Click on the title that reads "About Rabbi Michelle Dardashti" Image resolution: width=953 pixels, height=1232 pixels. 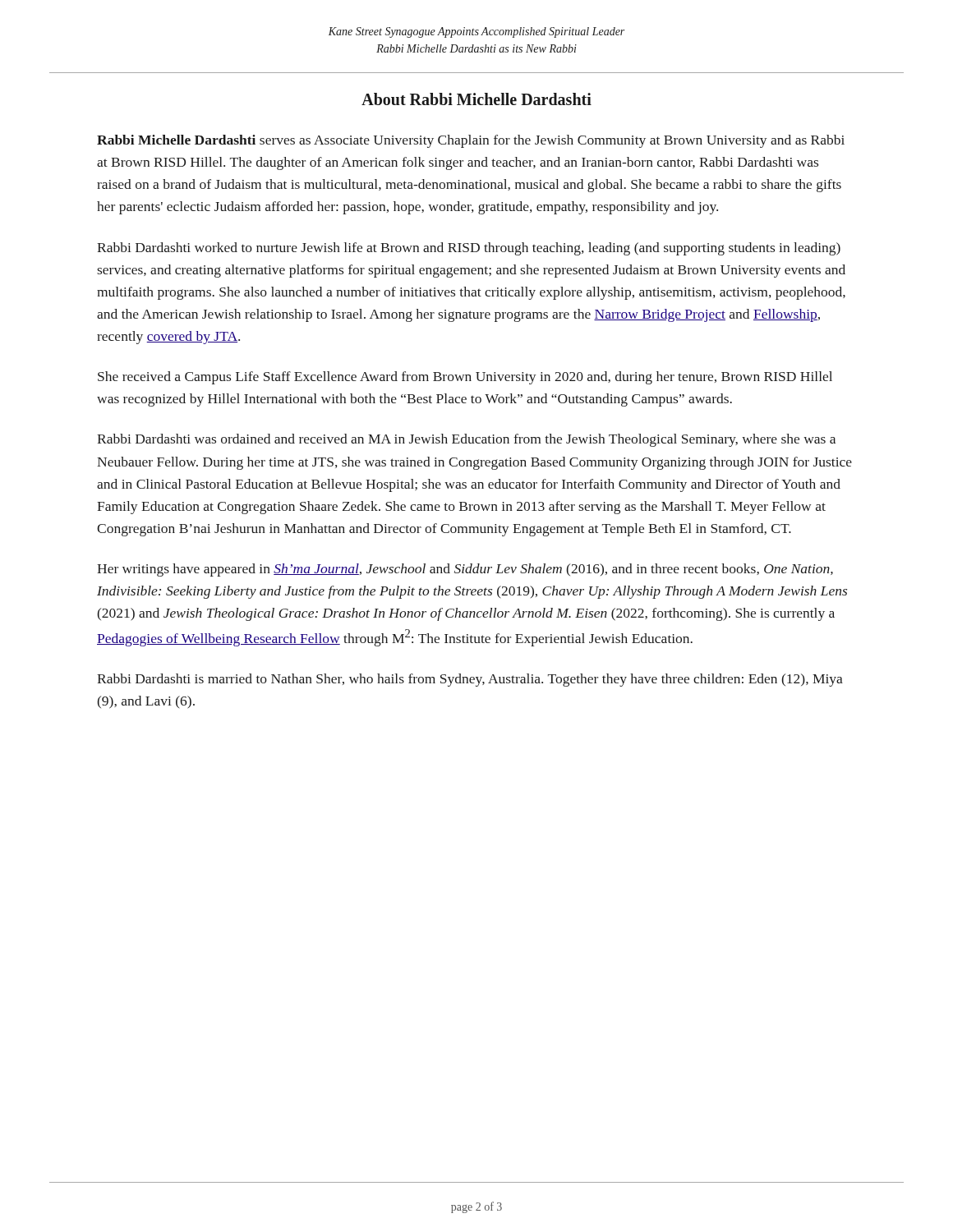(476, 99)
